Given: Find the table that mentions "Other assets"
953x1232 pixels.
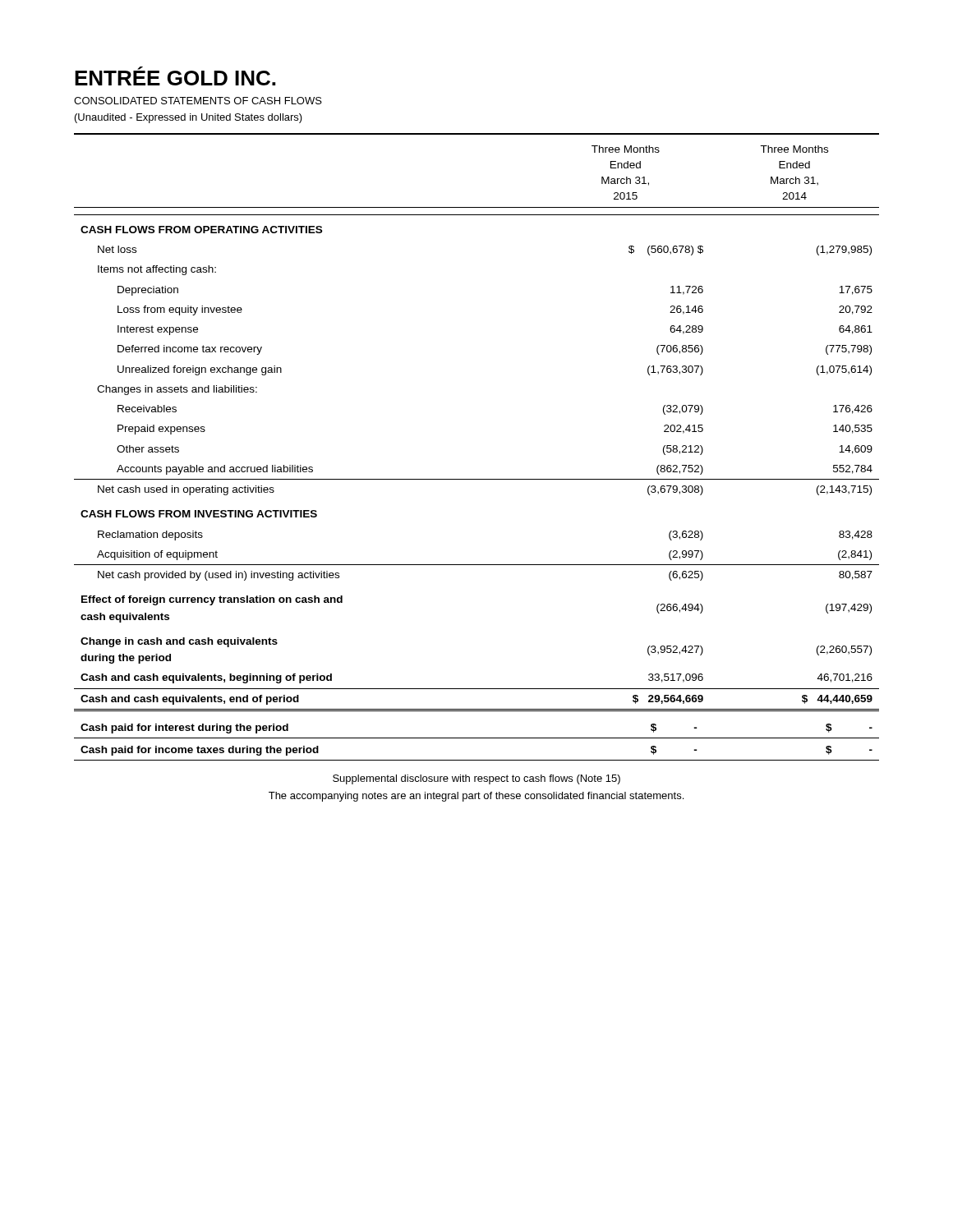Looking at the screenshot, I should tap(476, 450).
